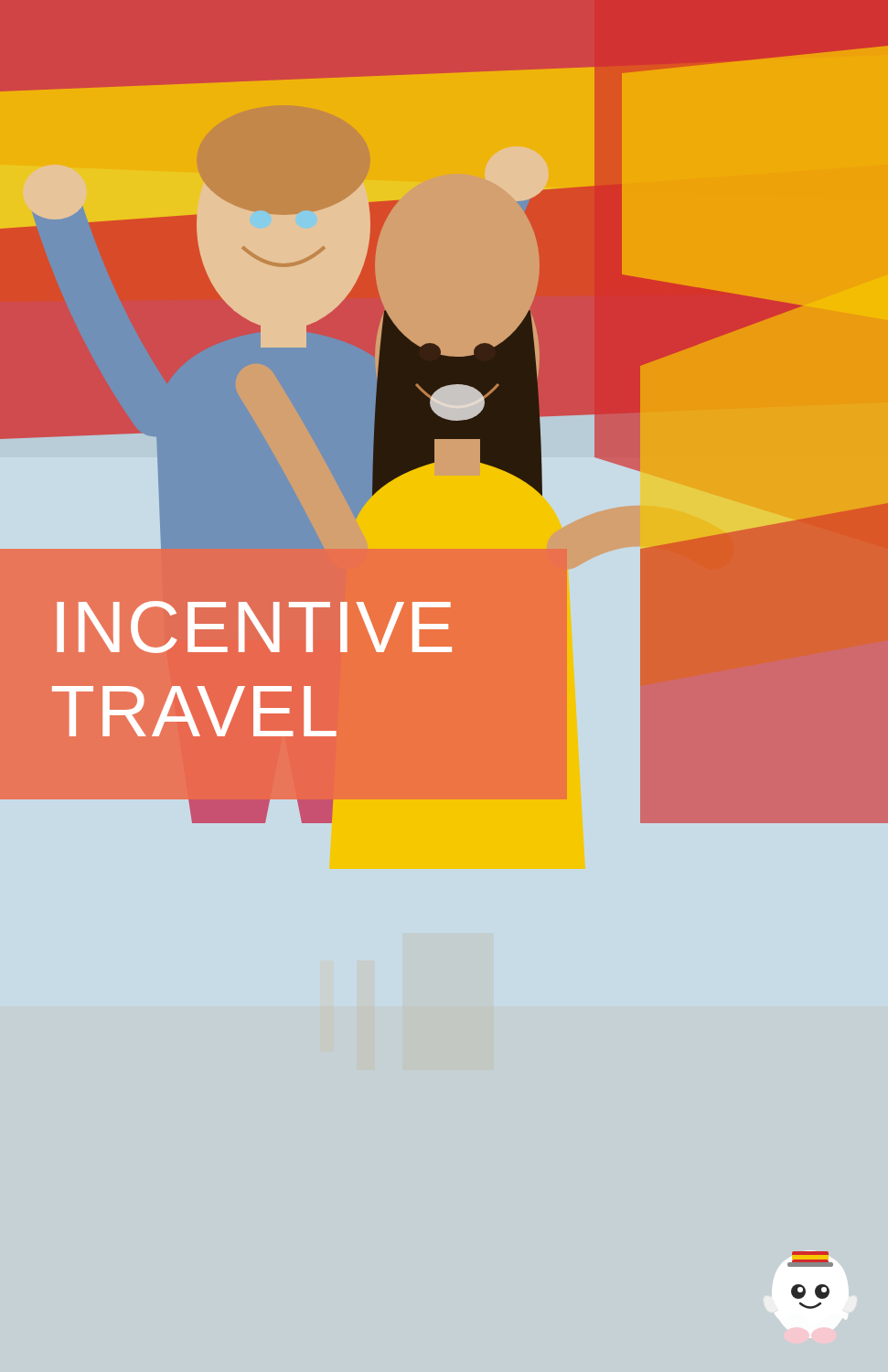Locate the photo
The width and height of the screenshot is (888, 1372).
coord(444,686)
